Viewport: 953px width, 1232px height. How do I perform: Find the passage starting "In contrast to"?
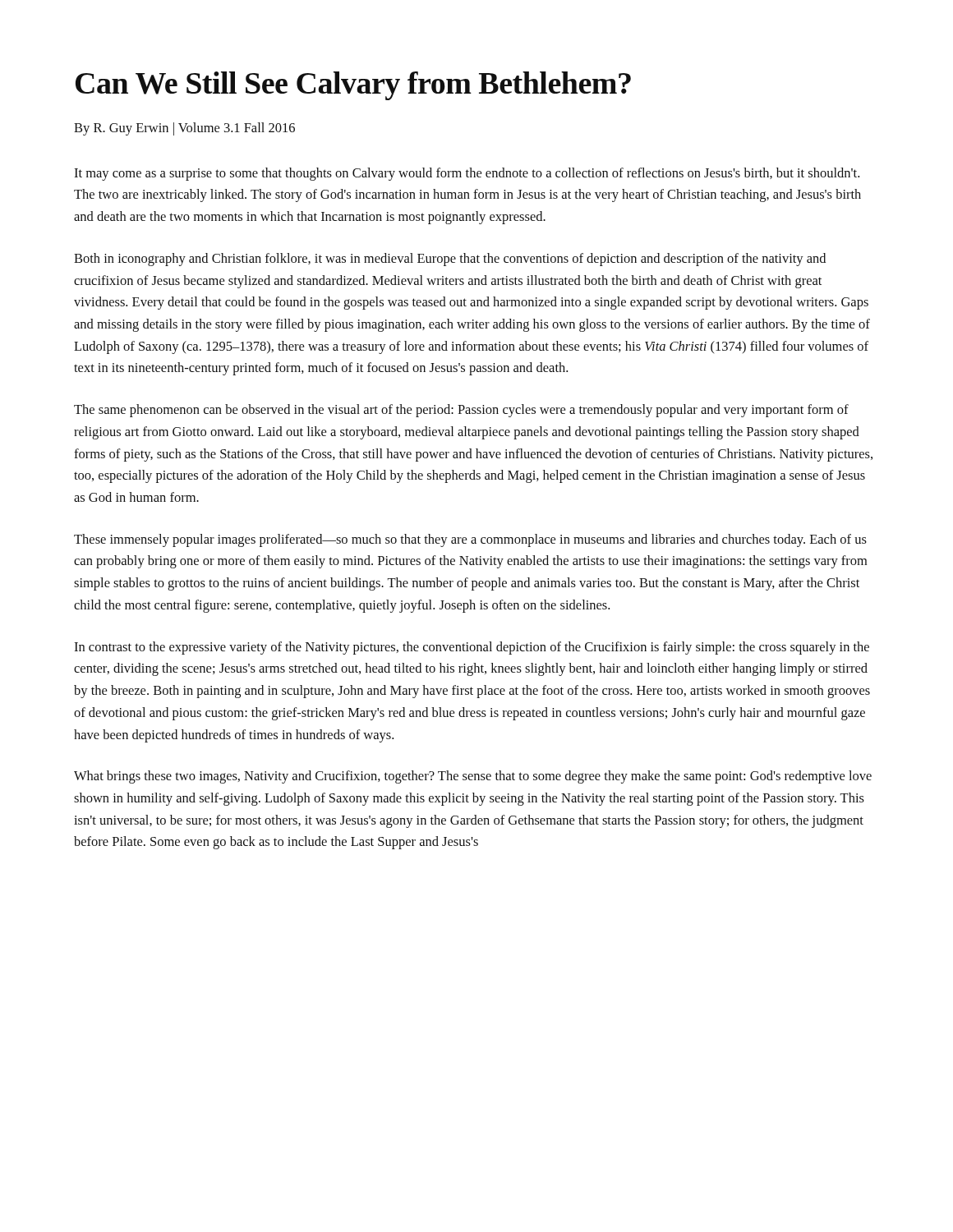472,690
